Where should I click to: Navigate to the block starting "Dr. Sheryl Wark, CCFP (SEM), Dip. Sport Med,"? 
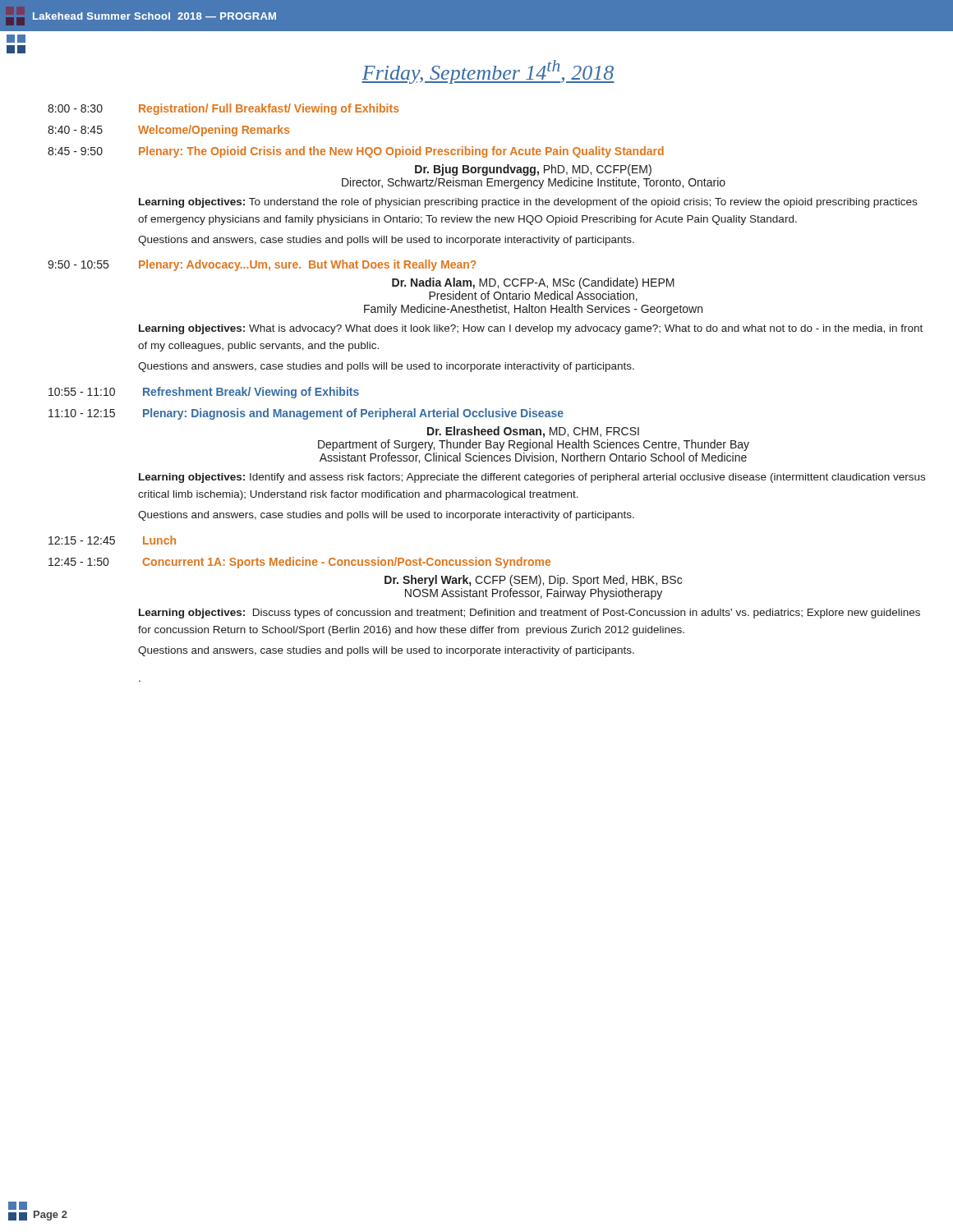pos(533,586)
